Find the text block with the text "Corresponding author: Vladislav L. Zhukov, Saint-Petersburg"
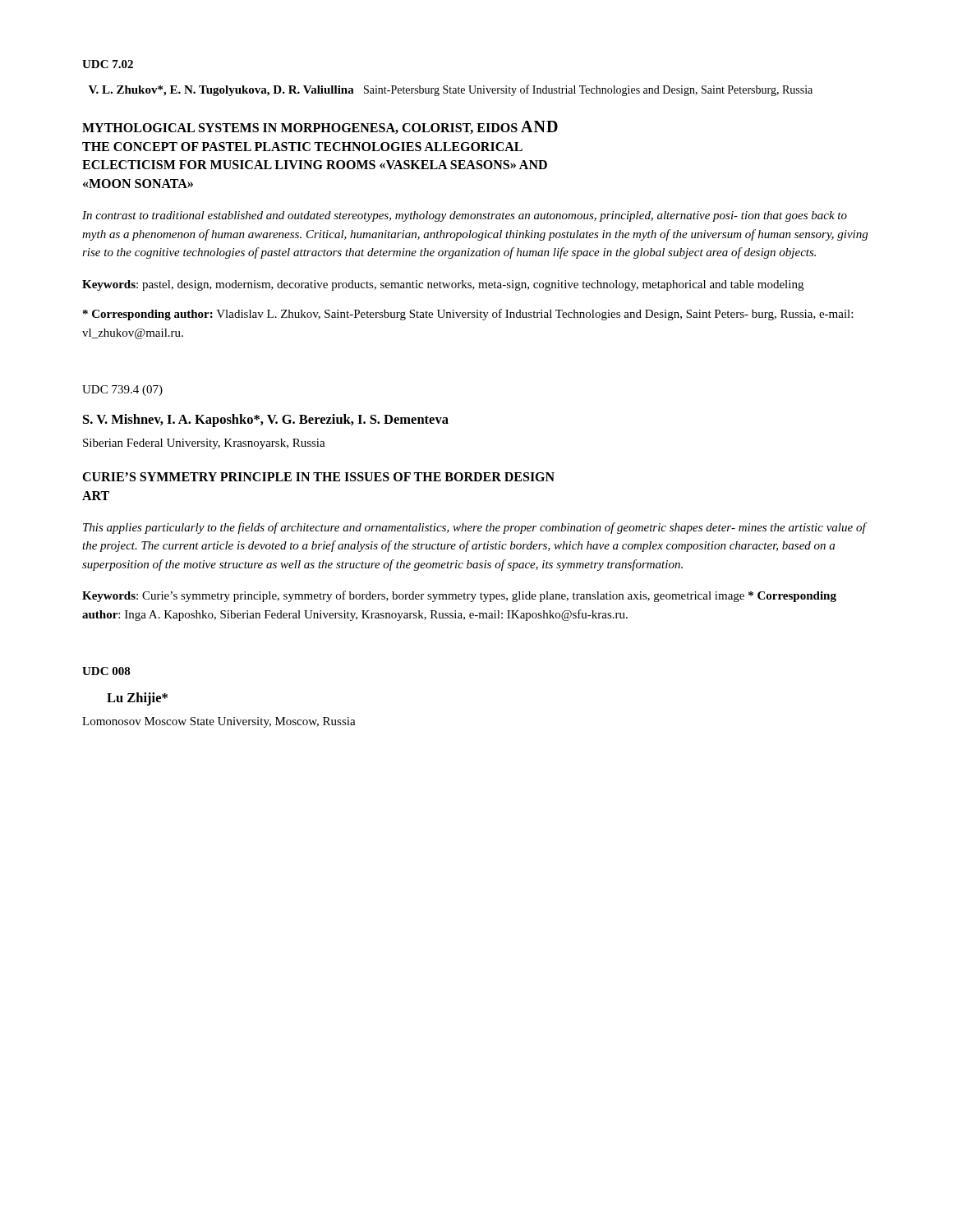953x1232 pixels. 468,323
